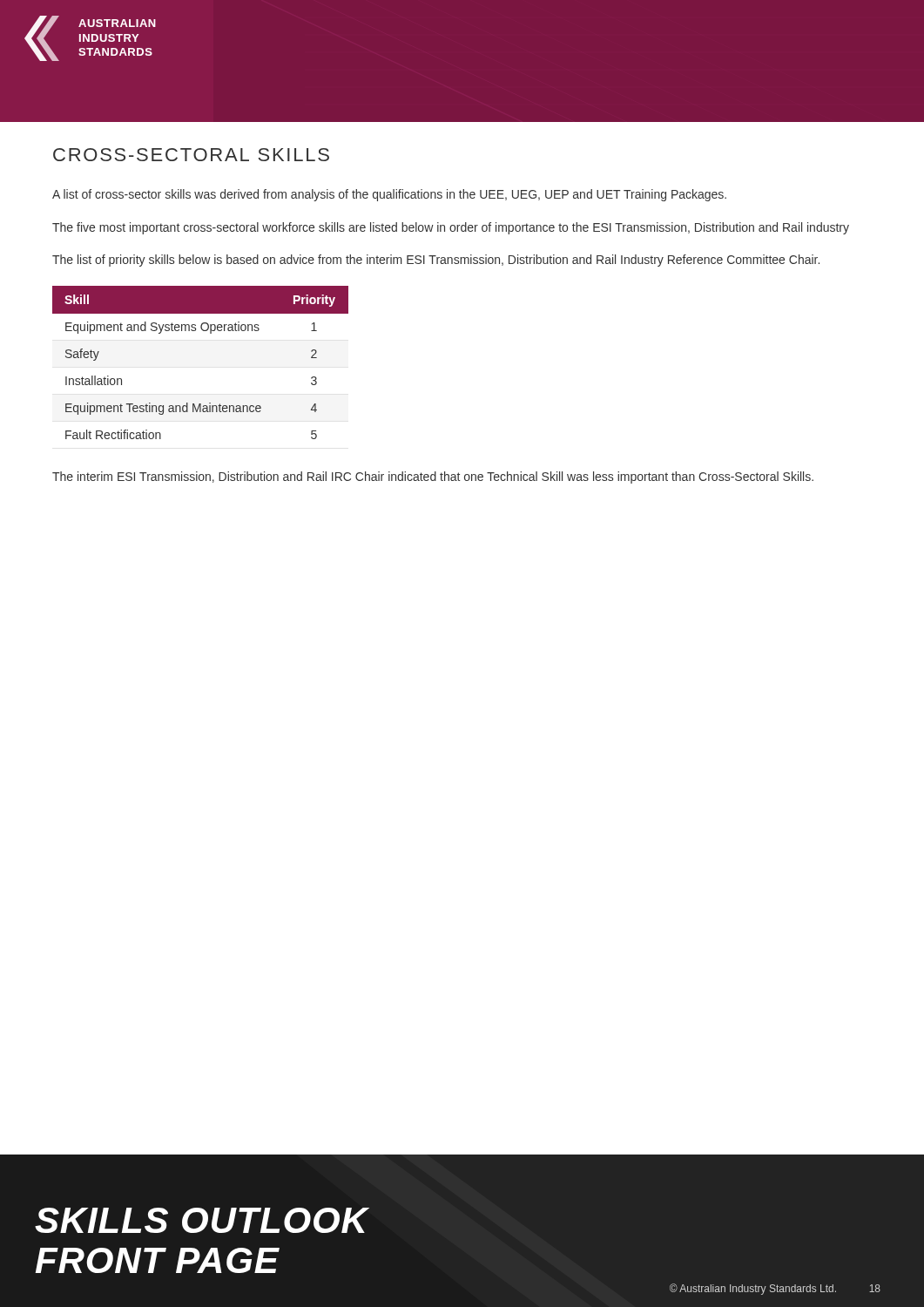Locate the table with the text "Equipment and Systems Operations"

click(462, 367)
